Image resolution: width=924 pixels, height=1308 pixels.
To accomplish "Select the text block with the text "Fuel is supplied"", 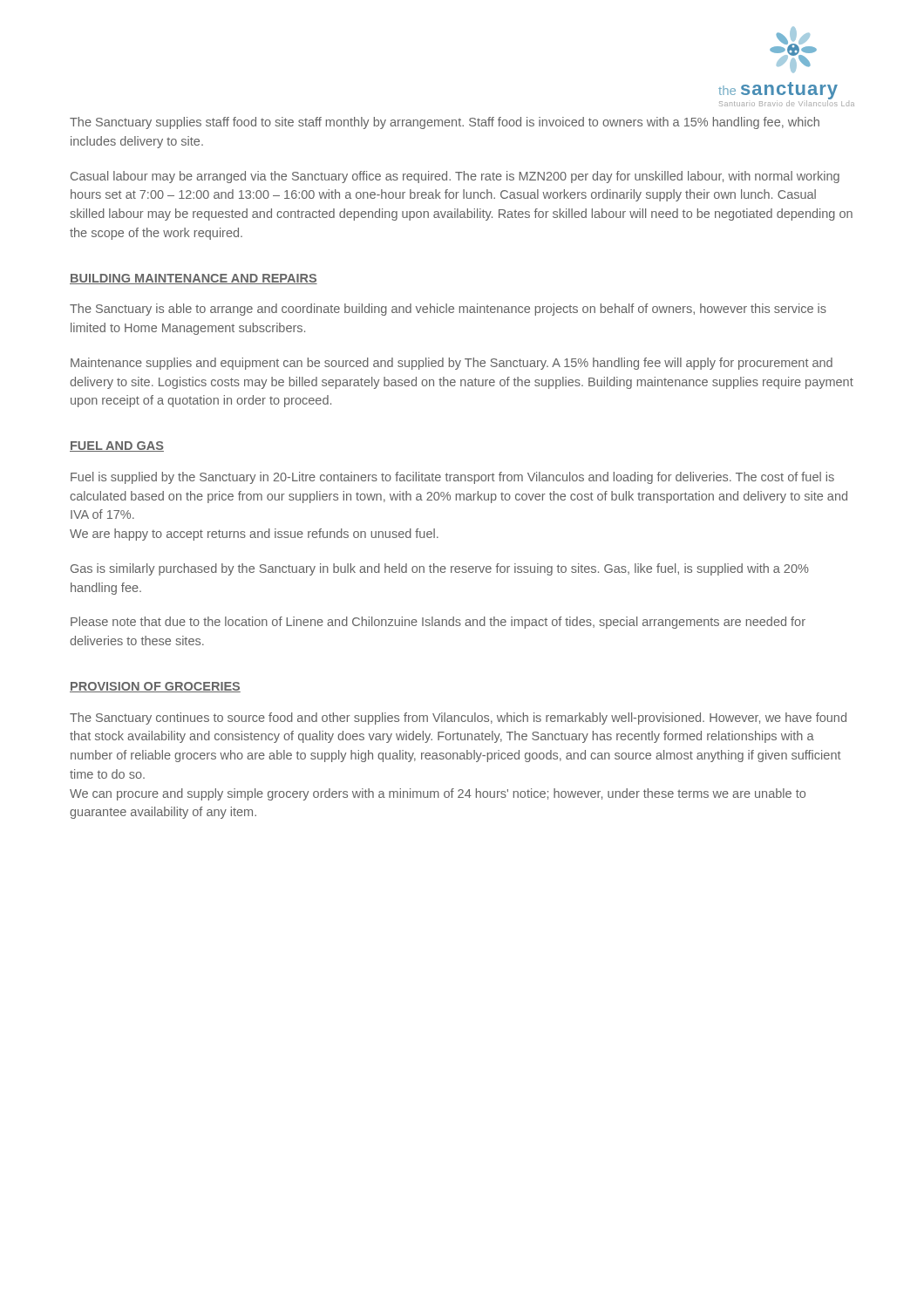I will [x=459, y=505].
